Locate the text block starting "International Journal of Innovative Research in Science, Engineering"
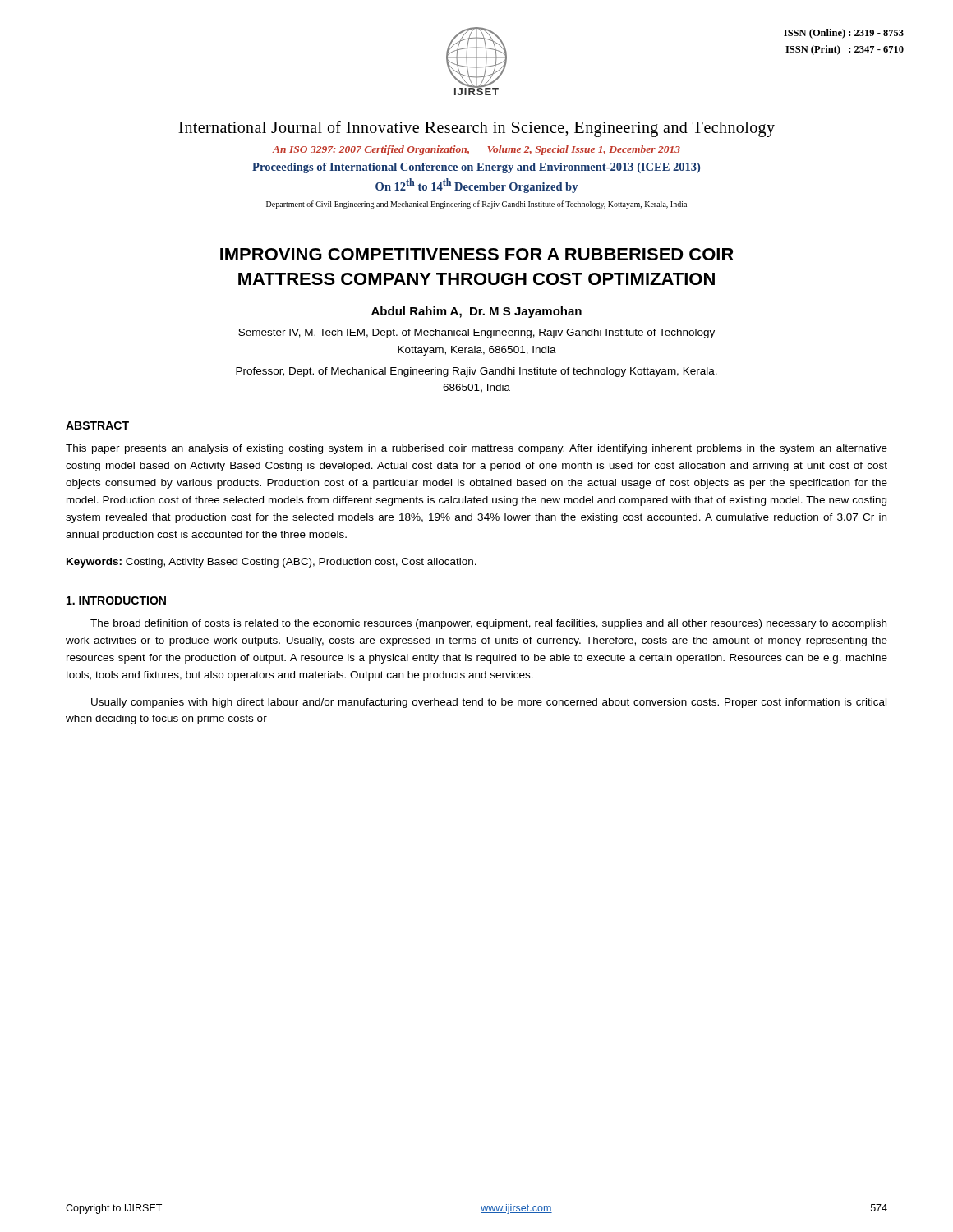This screenshot has height=1232, width=953. (x=476, y=127)
